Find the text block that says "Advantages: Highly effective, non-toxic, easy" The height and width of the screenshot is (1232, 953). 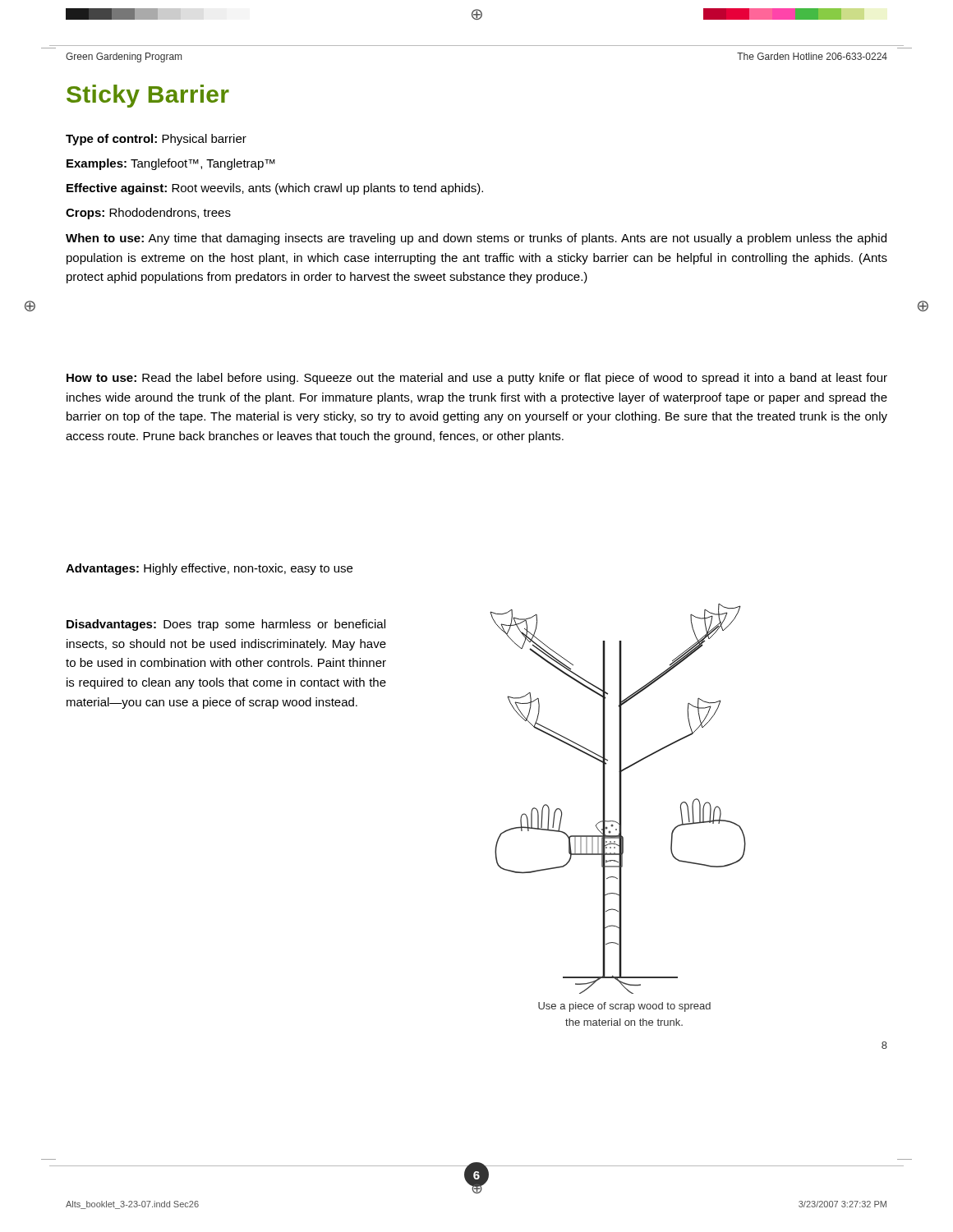click(x=209, y=568)
